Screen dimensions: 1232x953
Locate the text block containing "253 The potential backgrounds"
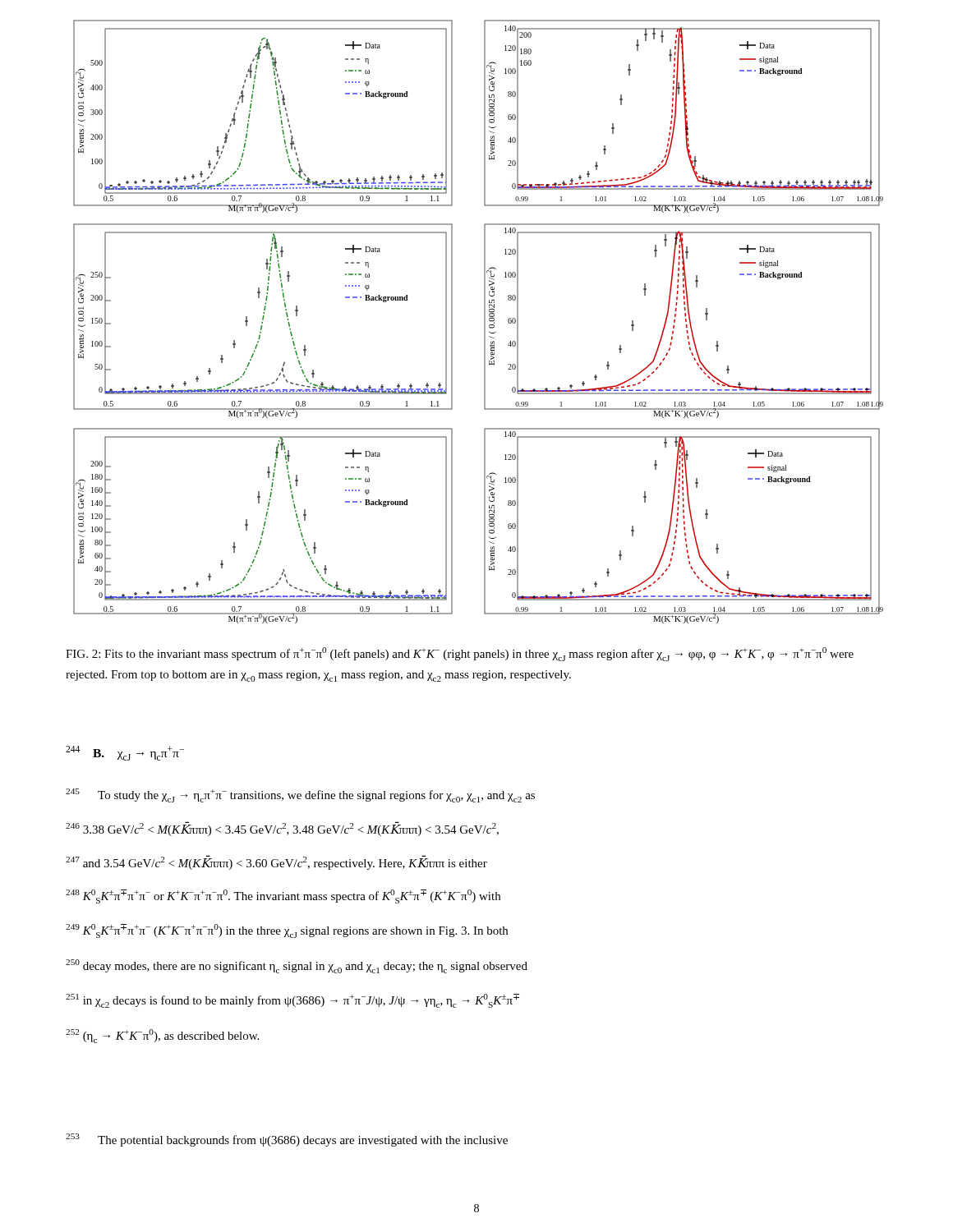tap(476, 1140)
